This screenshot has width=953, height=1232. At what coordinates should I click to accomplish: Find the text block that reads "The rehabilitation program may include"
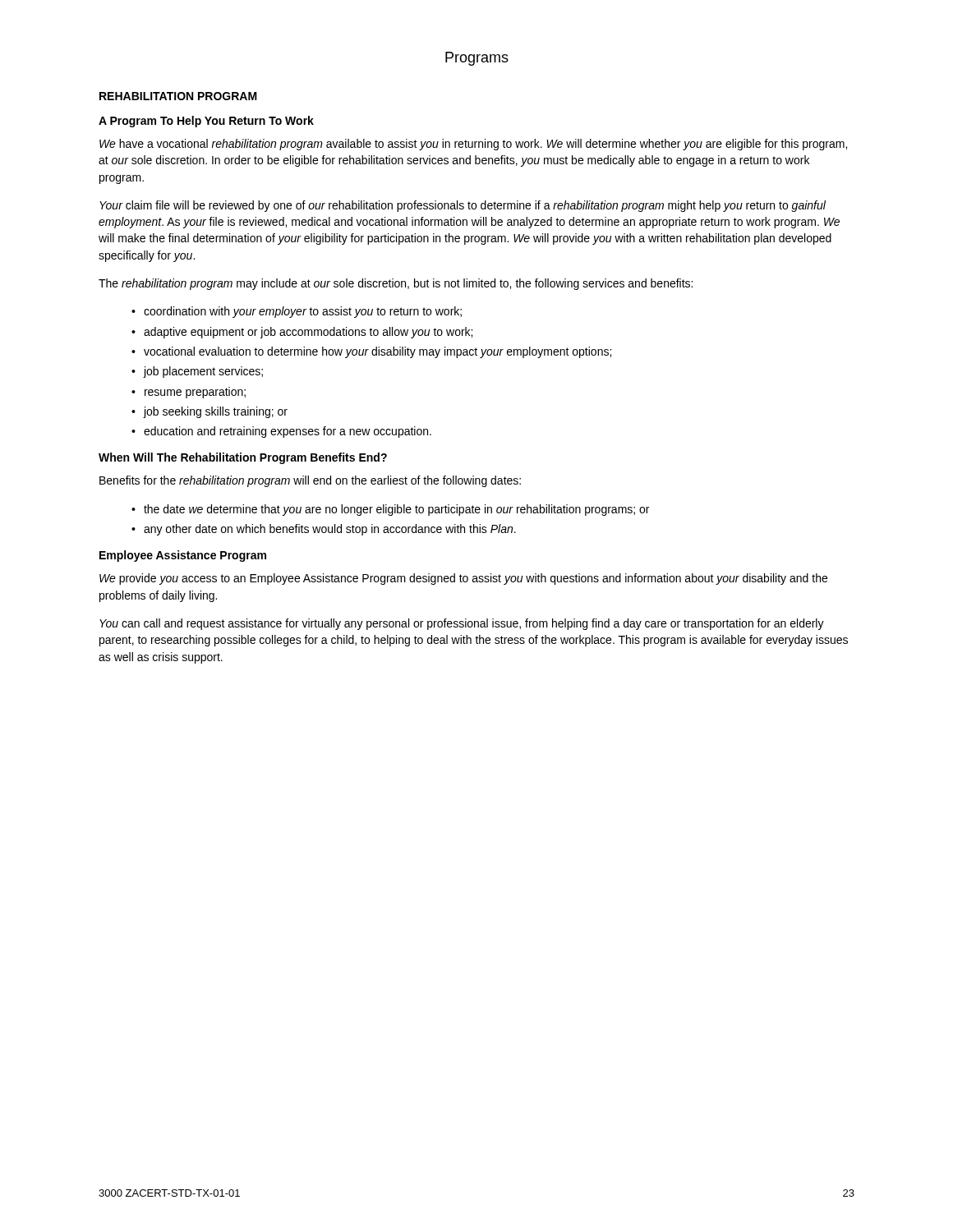pyautogui.click(x=396, y=283)
